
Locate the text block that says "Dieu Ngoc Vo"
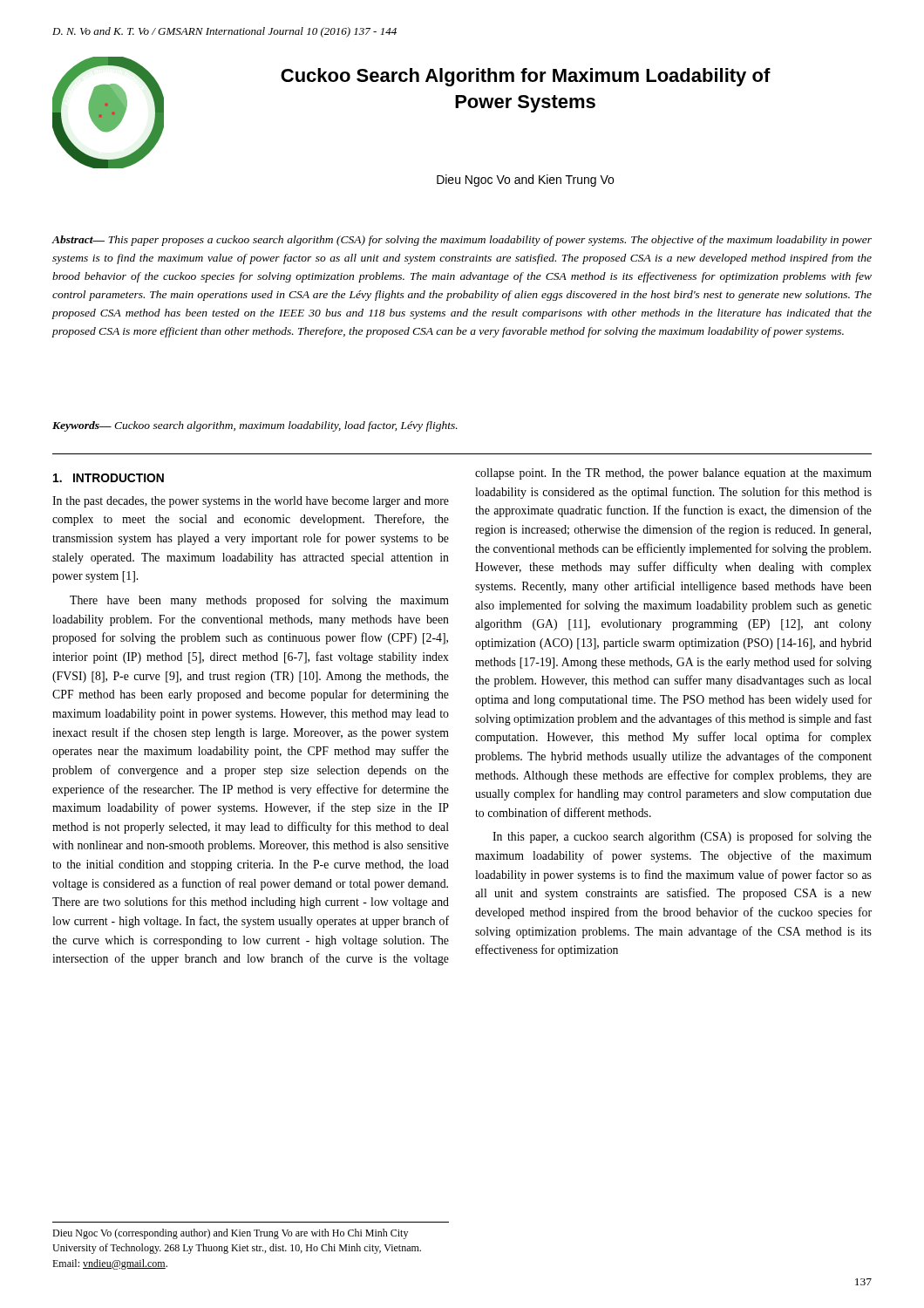pos(525,180)
